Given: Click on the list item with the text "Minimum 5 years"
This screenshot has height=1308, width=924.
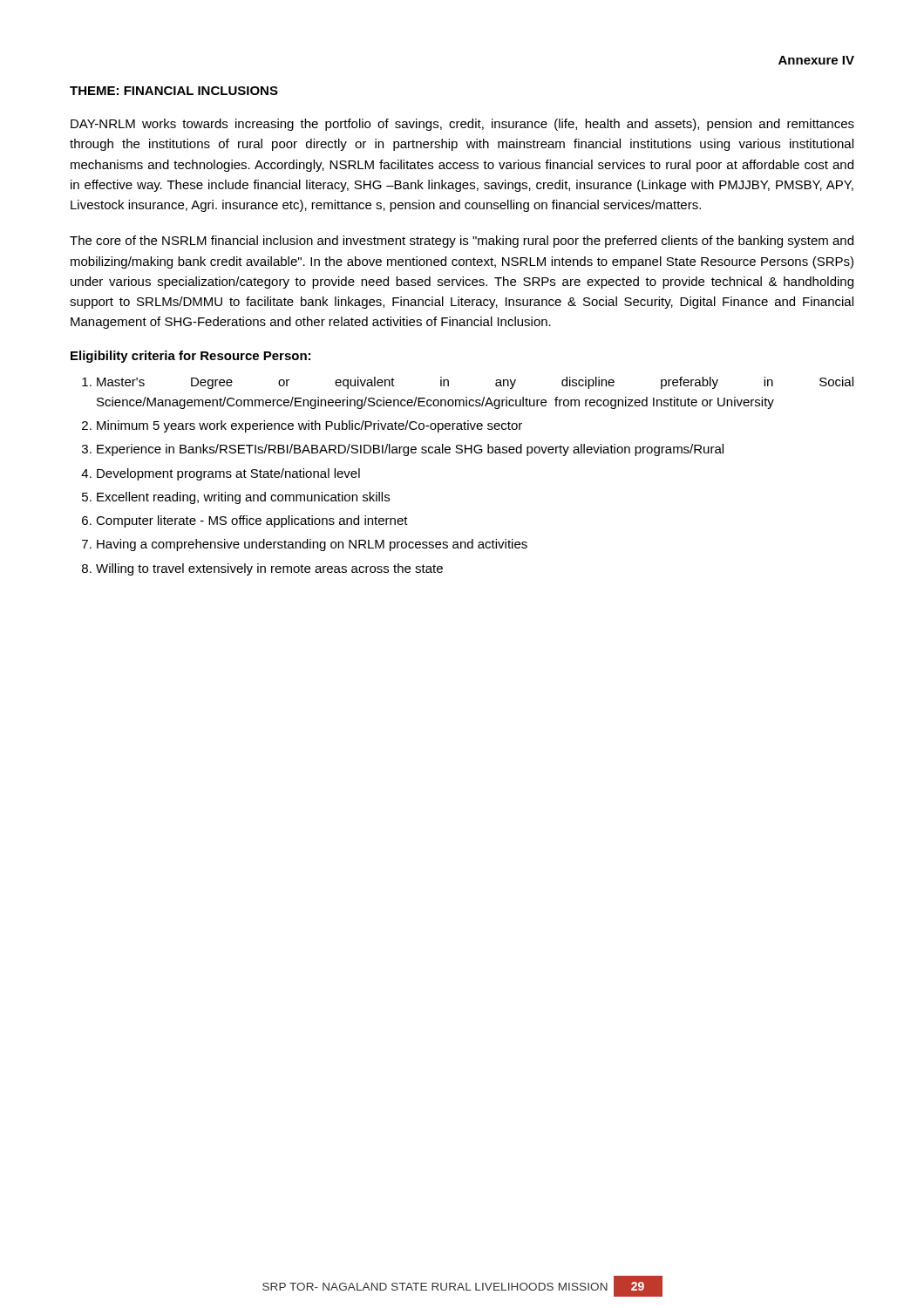Looking at the screenshot, I should pos(475,425).
